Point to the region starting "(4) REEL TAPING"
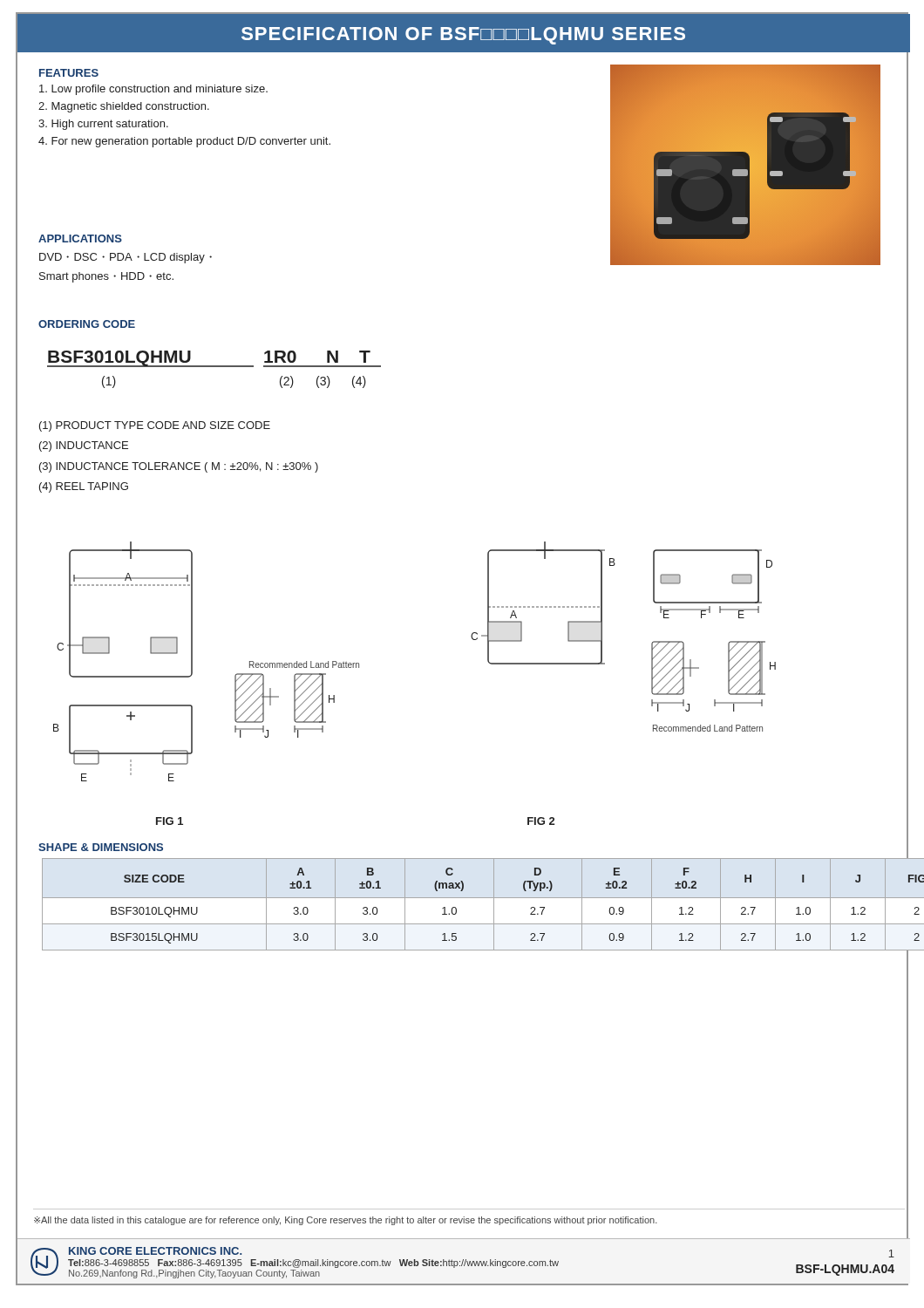Image resolution: width=924 pixels, height=1308 pixels. (84, 486)
